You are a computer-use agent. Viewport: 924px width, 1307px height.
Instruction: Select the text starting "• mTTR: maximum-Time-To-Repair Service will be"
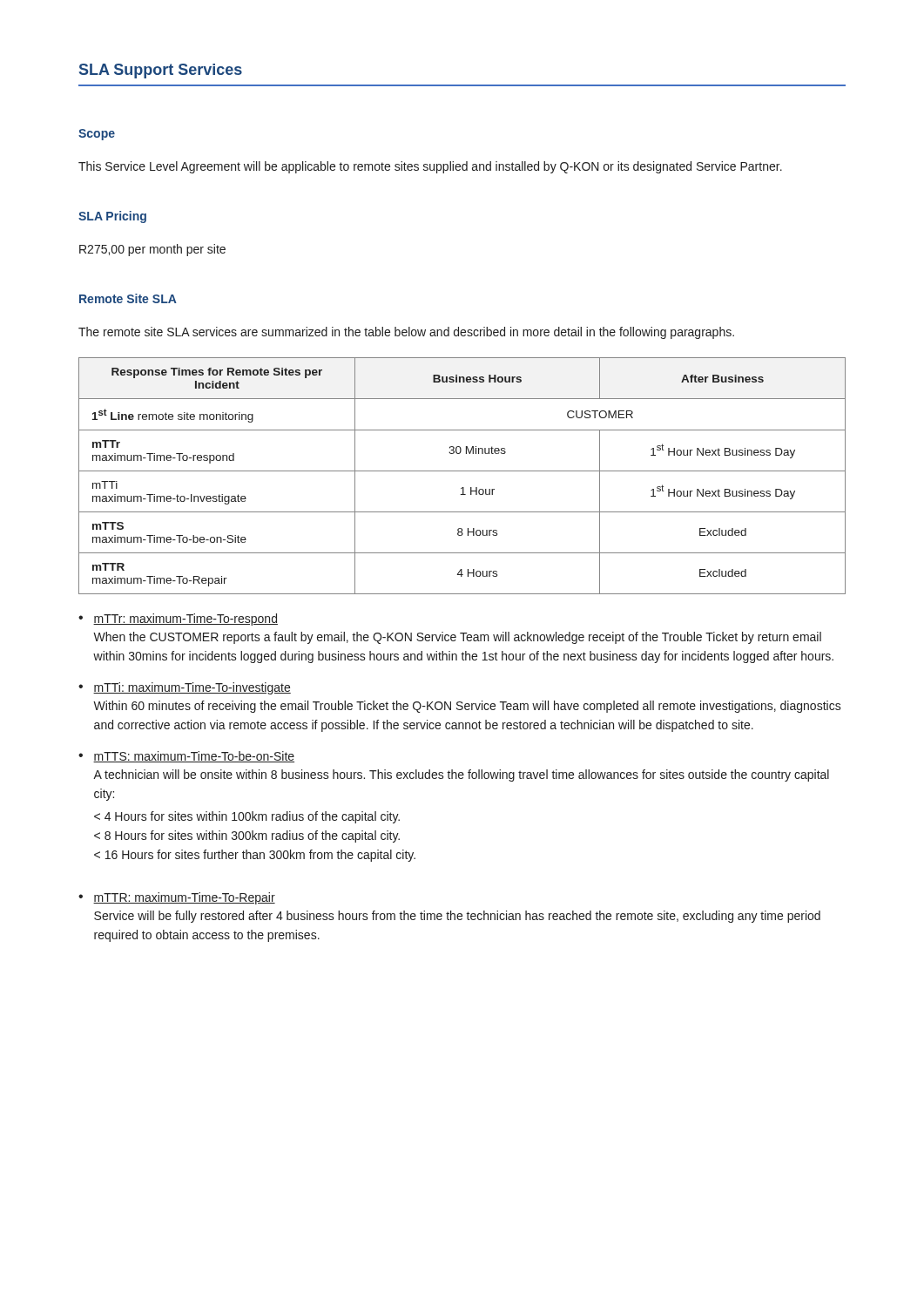pyautogui.click(x=462, y=917)
